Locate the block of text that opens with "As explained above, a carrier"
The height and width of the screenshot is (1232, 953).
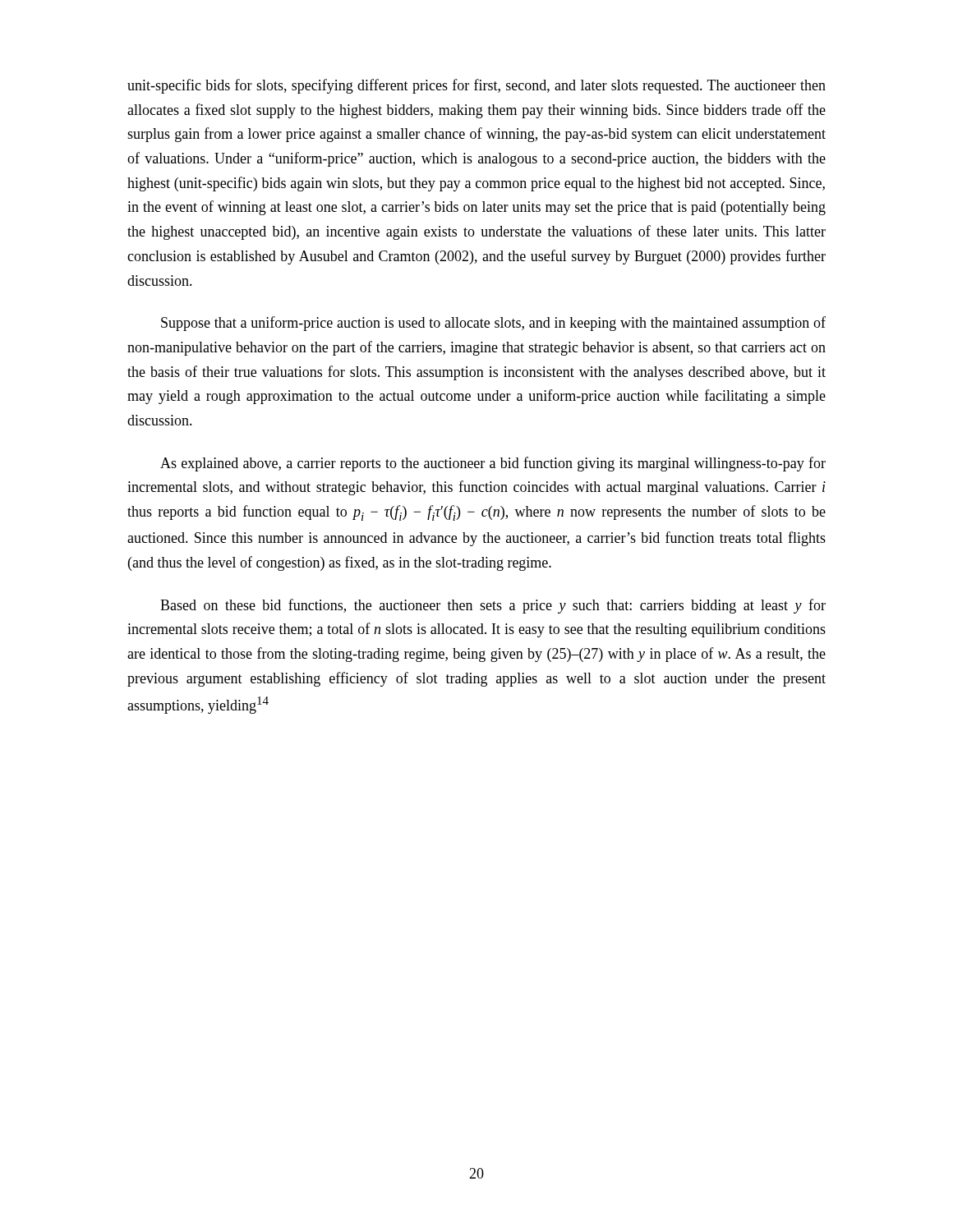(476, 513)
